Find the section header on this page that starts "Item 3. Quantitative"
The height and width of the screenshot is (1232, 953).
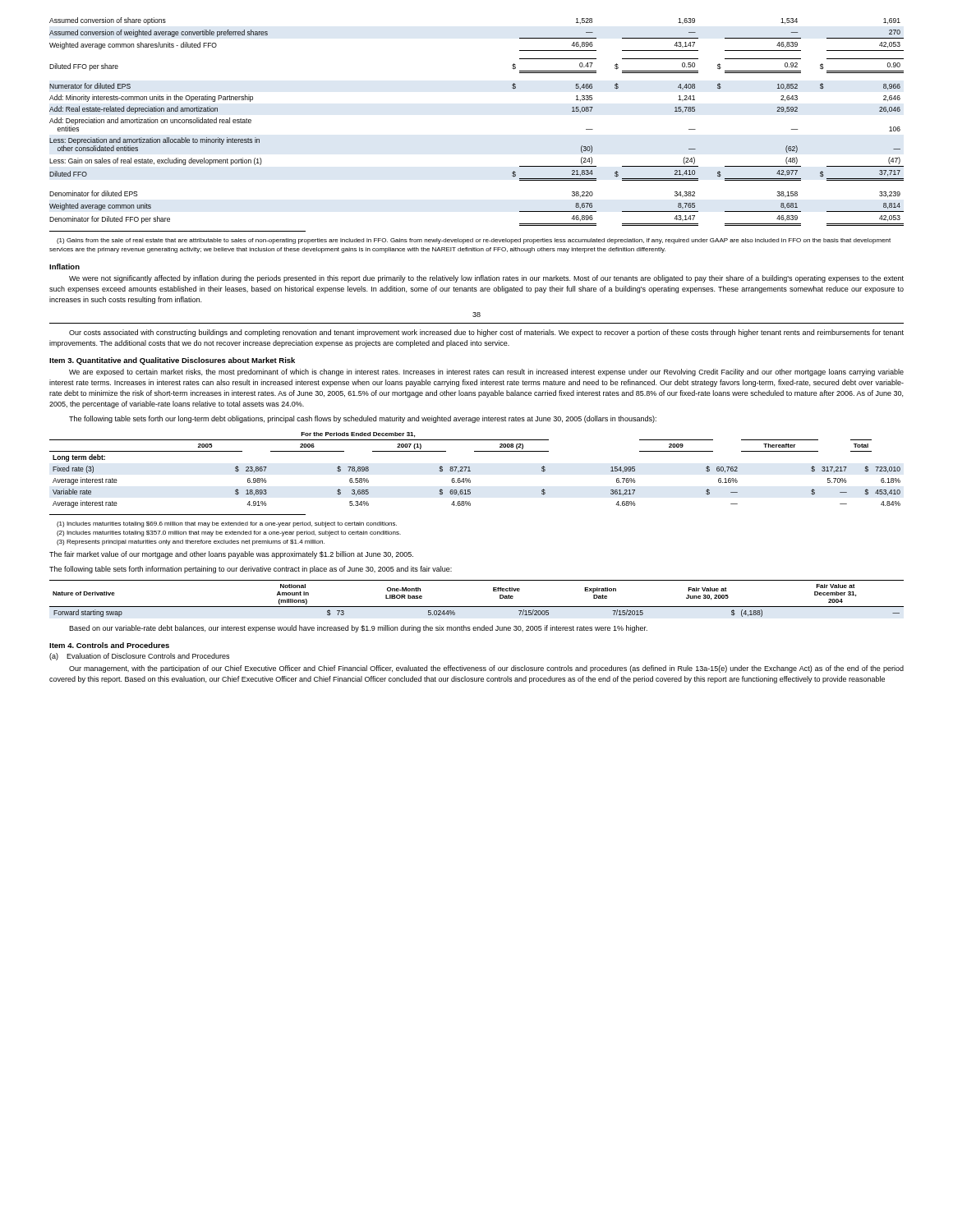[x=172, y=360]
